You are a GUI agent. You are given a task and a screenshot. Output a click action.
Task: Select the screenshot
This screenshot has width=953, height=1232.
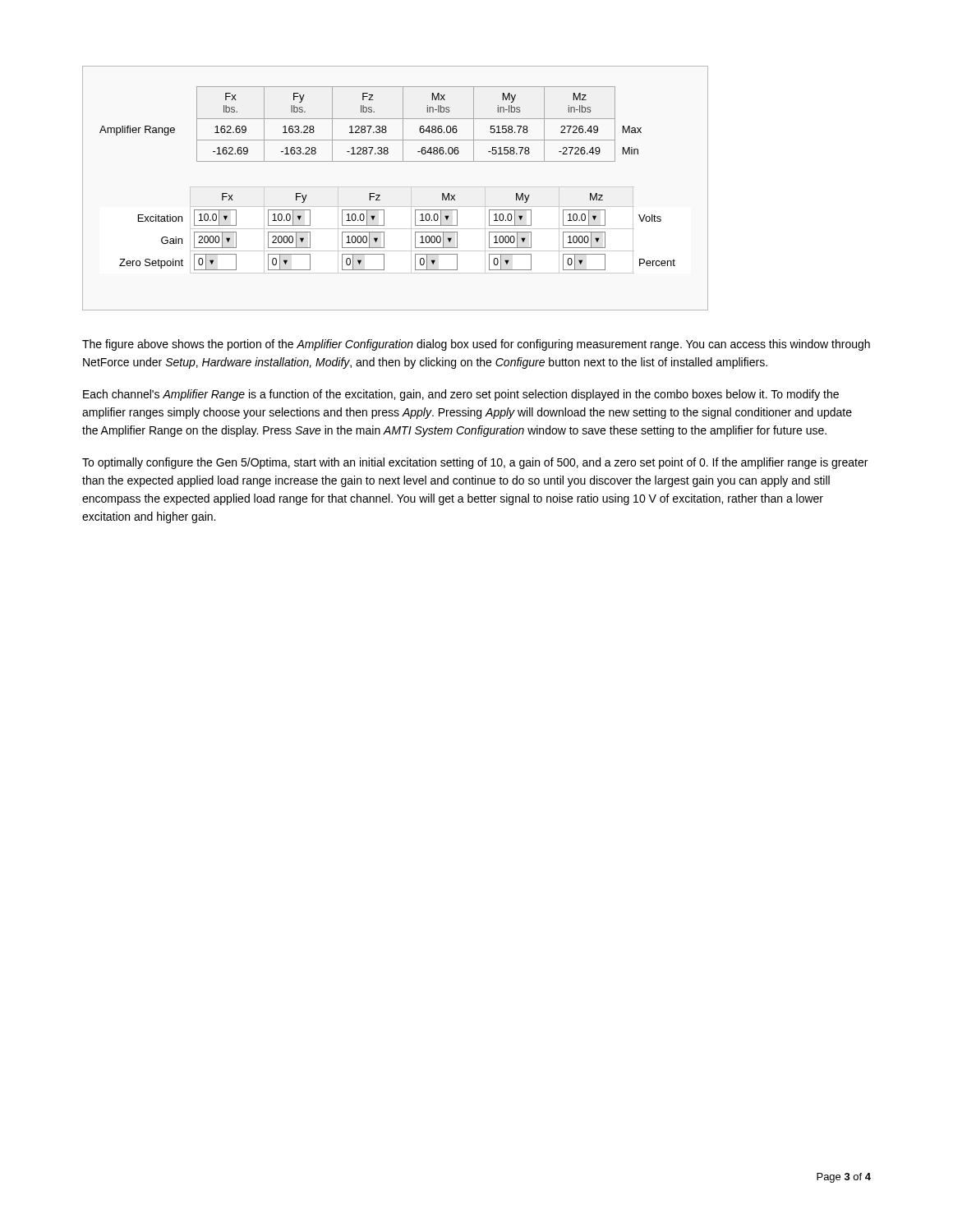pos(476,189)
